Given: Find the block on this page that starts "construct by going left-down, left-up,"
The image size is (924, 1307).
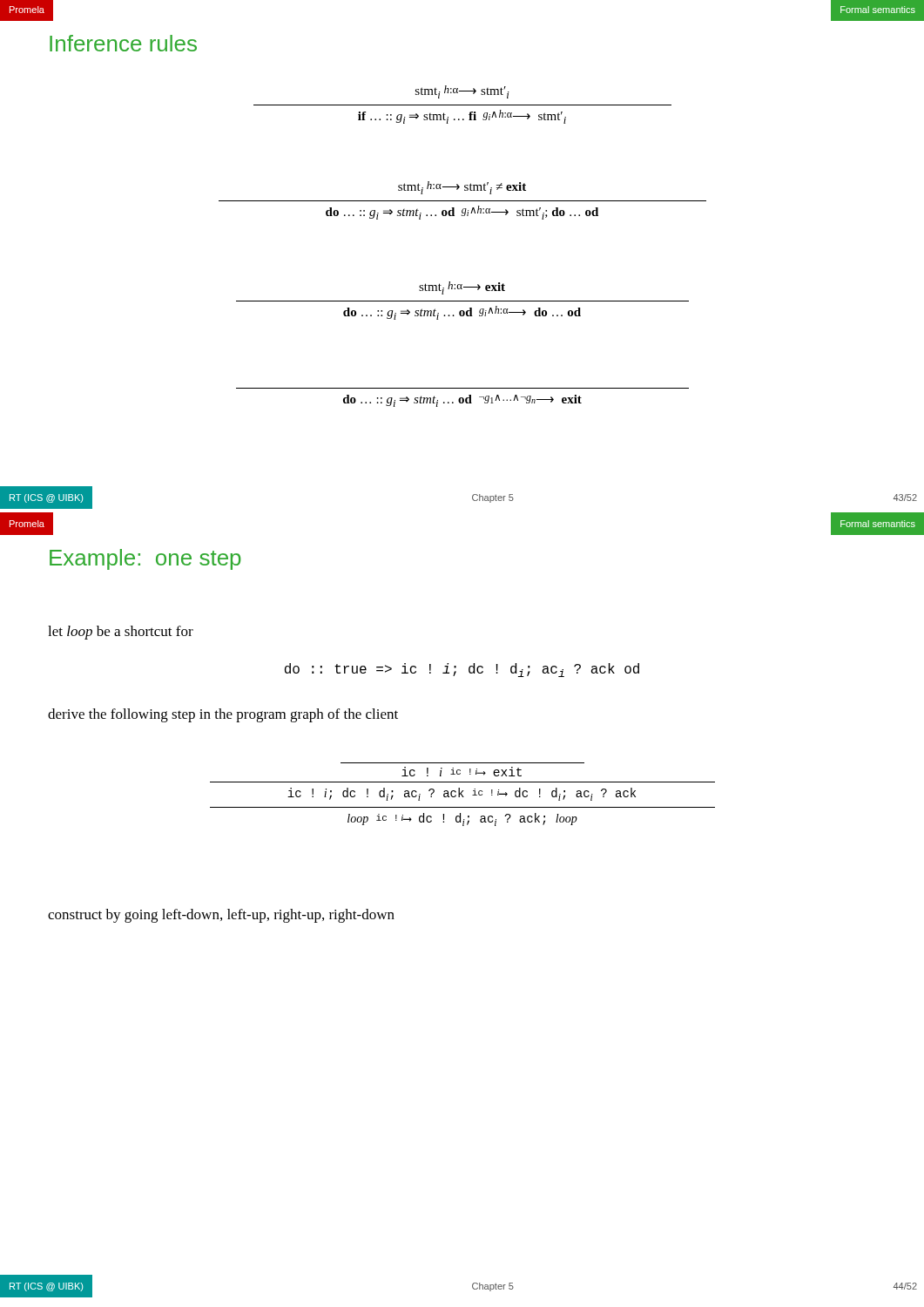Looking at the screenshot, I should click(221, 914).
